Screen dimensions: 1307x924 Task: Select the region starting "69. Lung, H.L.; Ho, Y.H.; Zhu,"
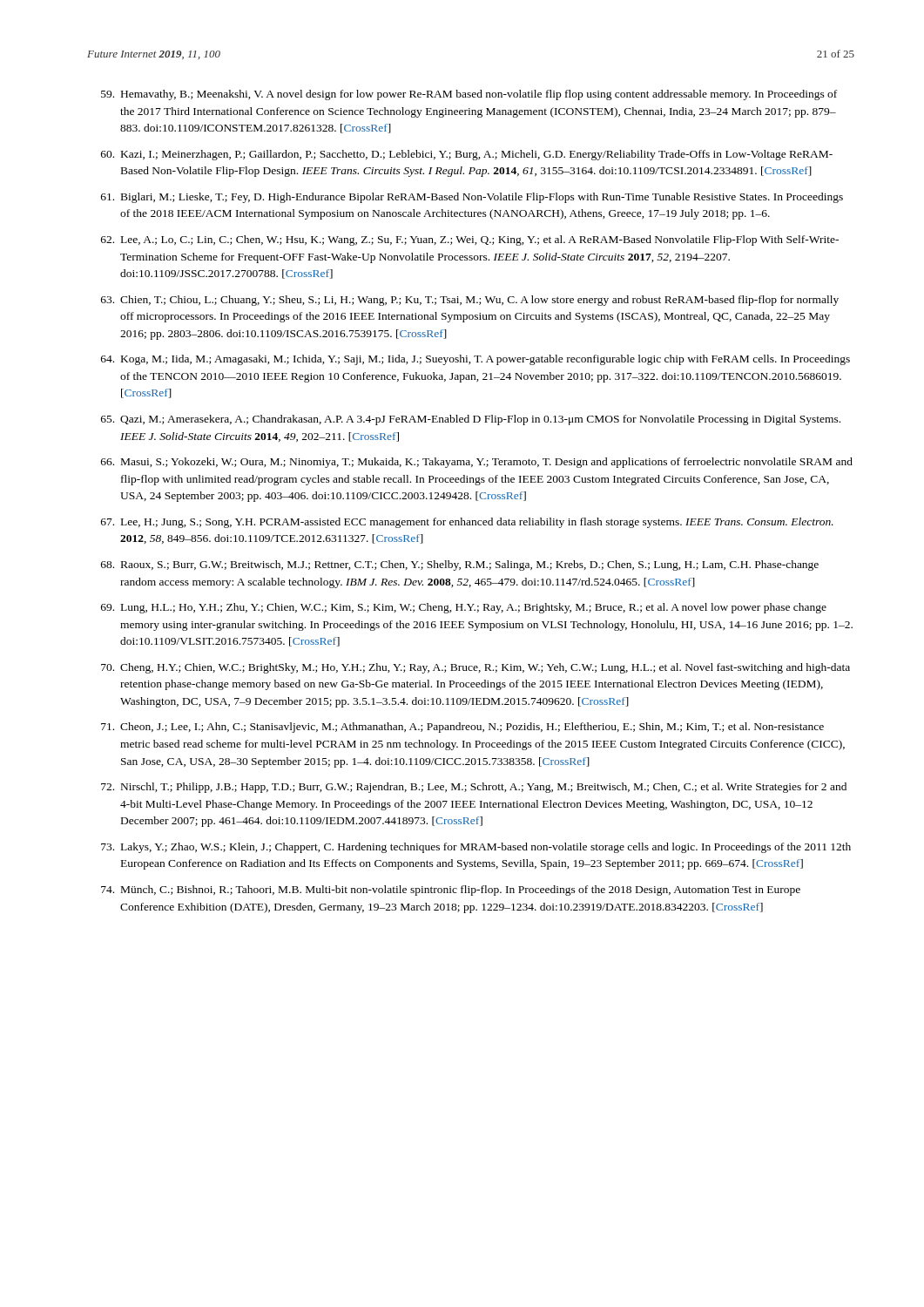tap(471, 624)
